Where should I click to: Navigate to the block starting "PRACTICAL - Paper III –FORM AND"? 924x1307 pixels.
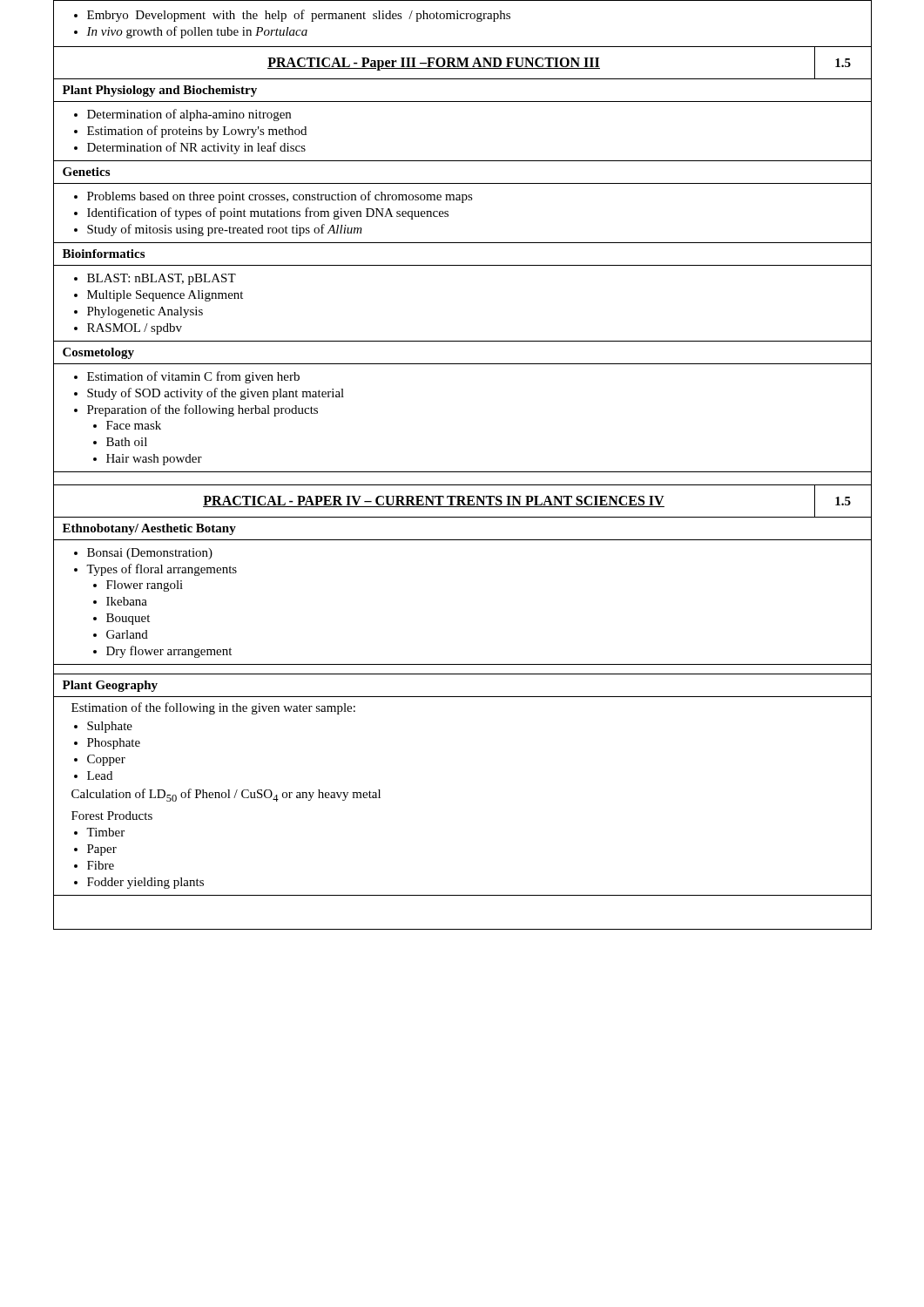434,62
